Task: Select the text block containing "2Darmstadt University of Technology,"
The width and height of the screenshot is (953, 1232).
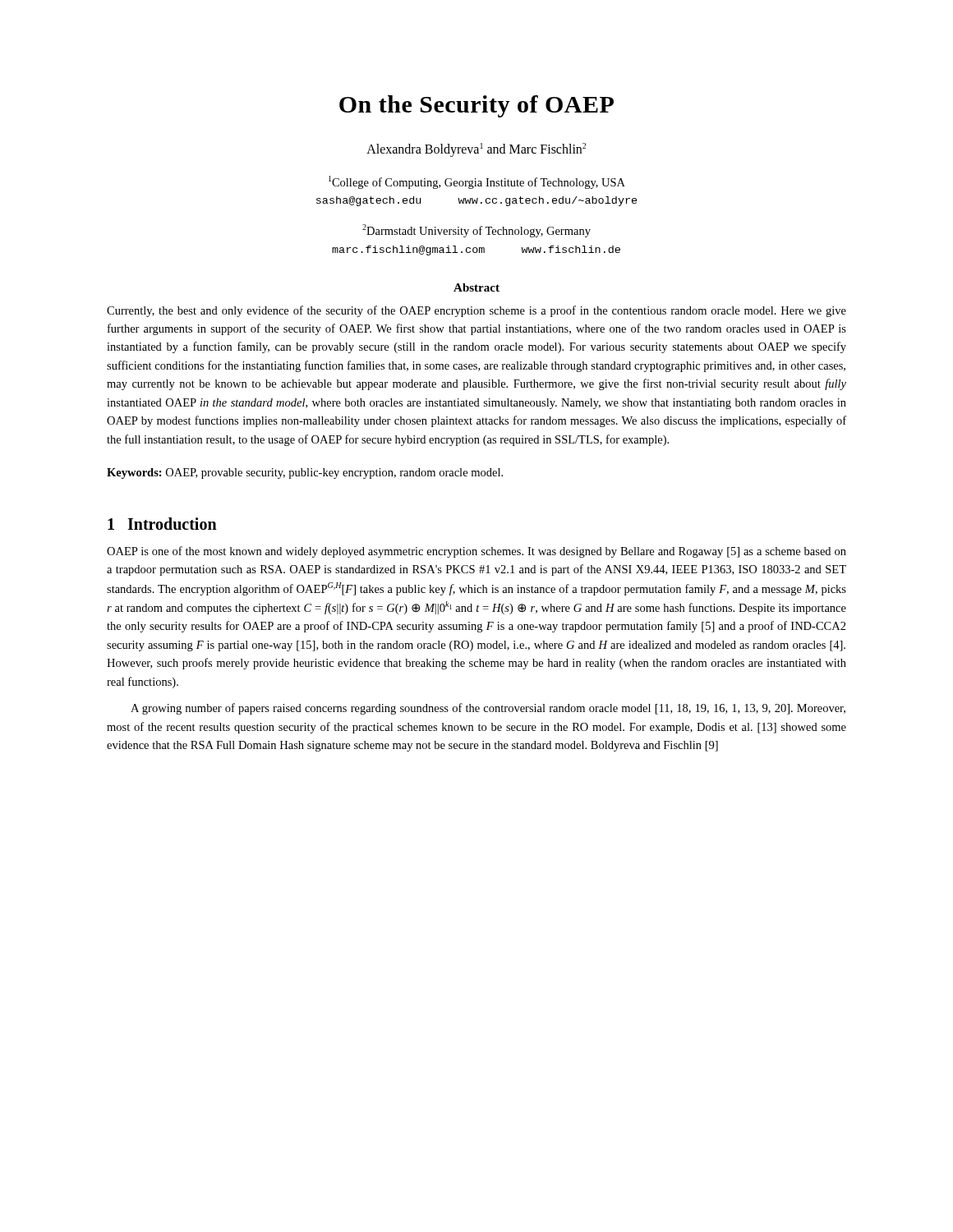Action: click(476, 230)
